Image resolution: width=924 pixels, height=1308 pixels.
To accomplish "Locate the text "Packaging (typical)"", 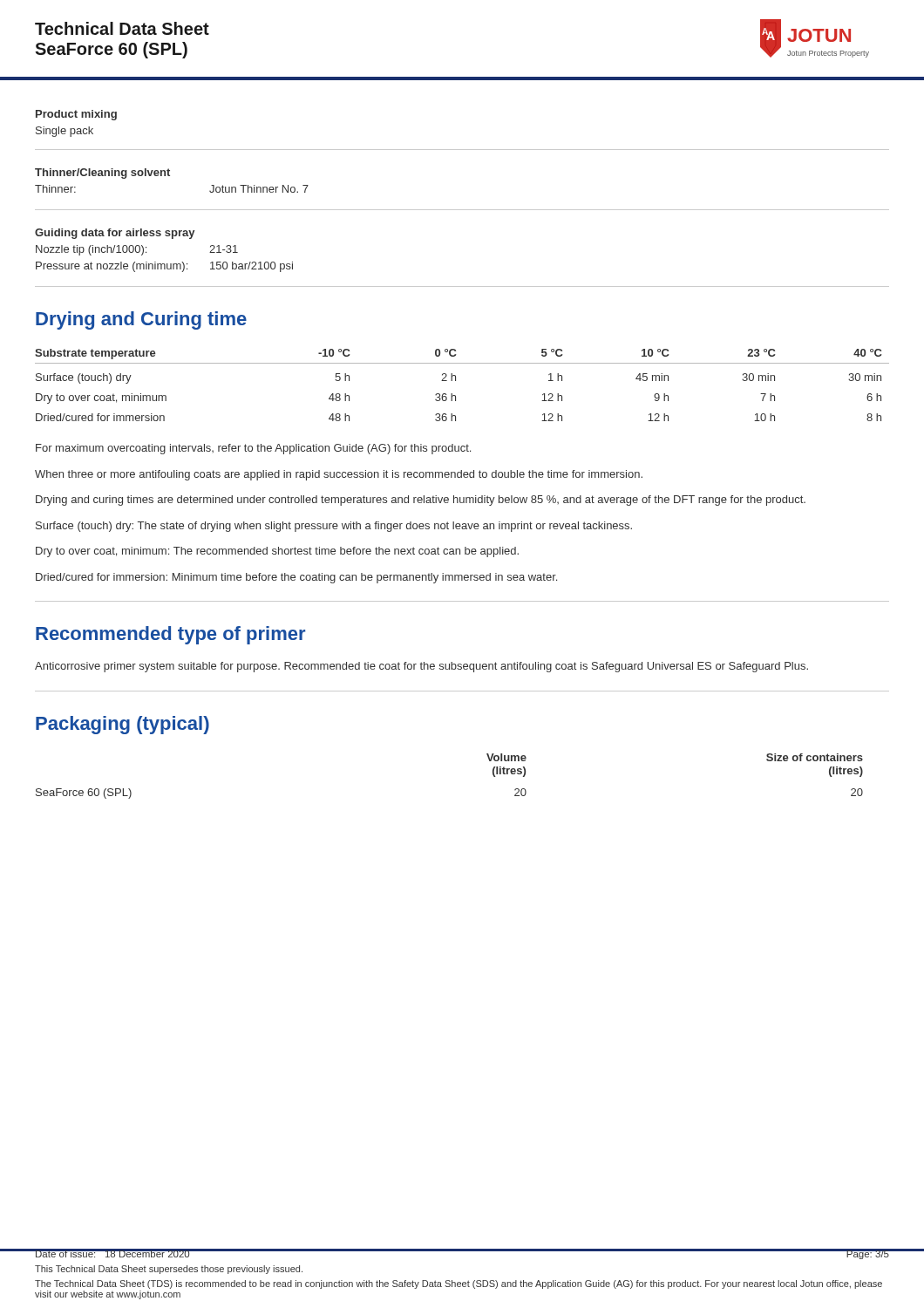I will [122, 723].
